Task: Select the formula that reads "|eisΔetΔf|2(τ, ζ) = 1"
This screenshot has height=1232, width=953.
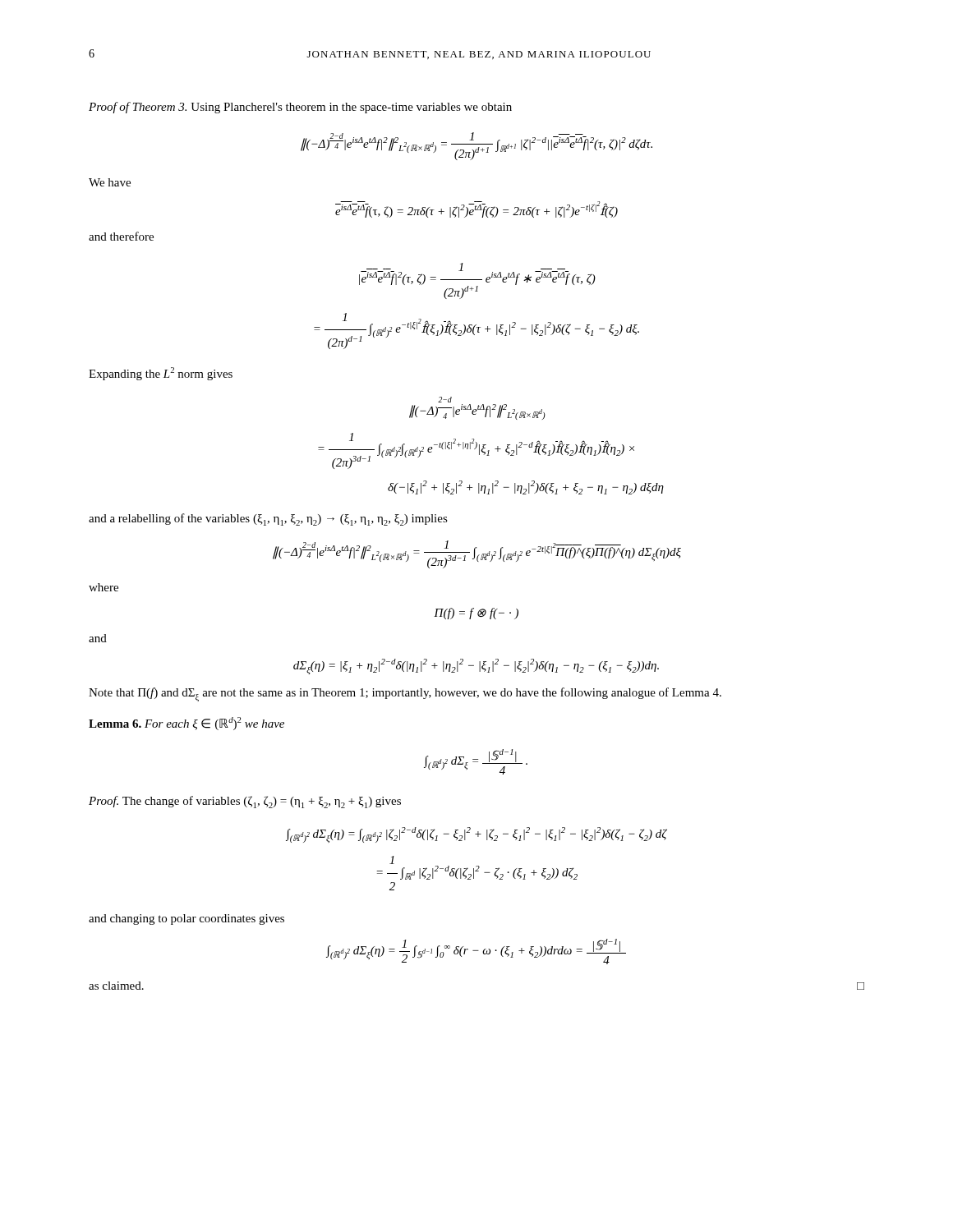Action: (x=476, y=304)
